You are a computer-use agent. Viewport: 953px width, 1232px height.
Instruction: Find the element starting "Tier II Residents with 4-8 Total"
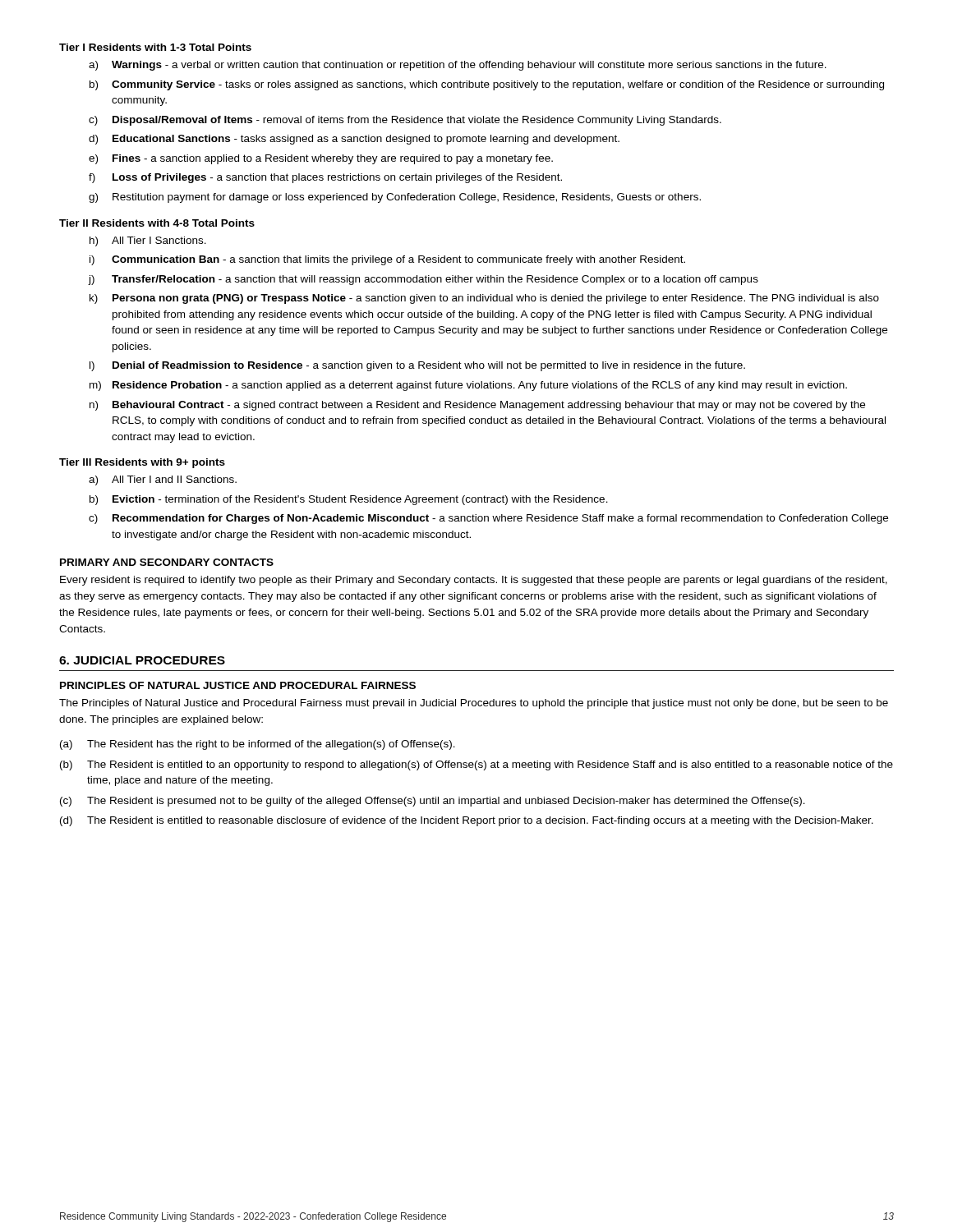coord(157,223)
